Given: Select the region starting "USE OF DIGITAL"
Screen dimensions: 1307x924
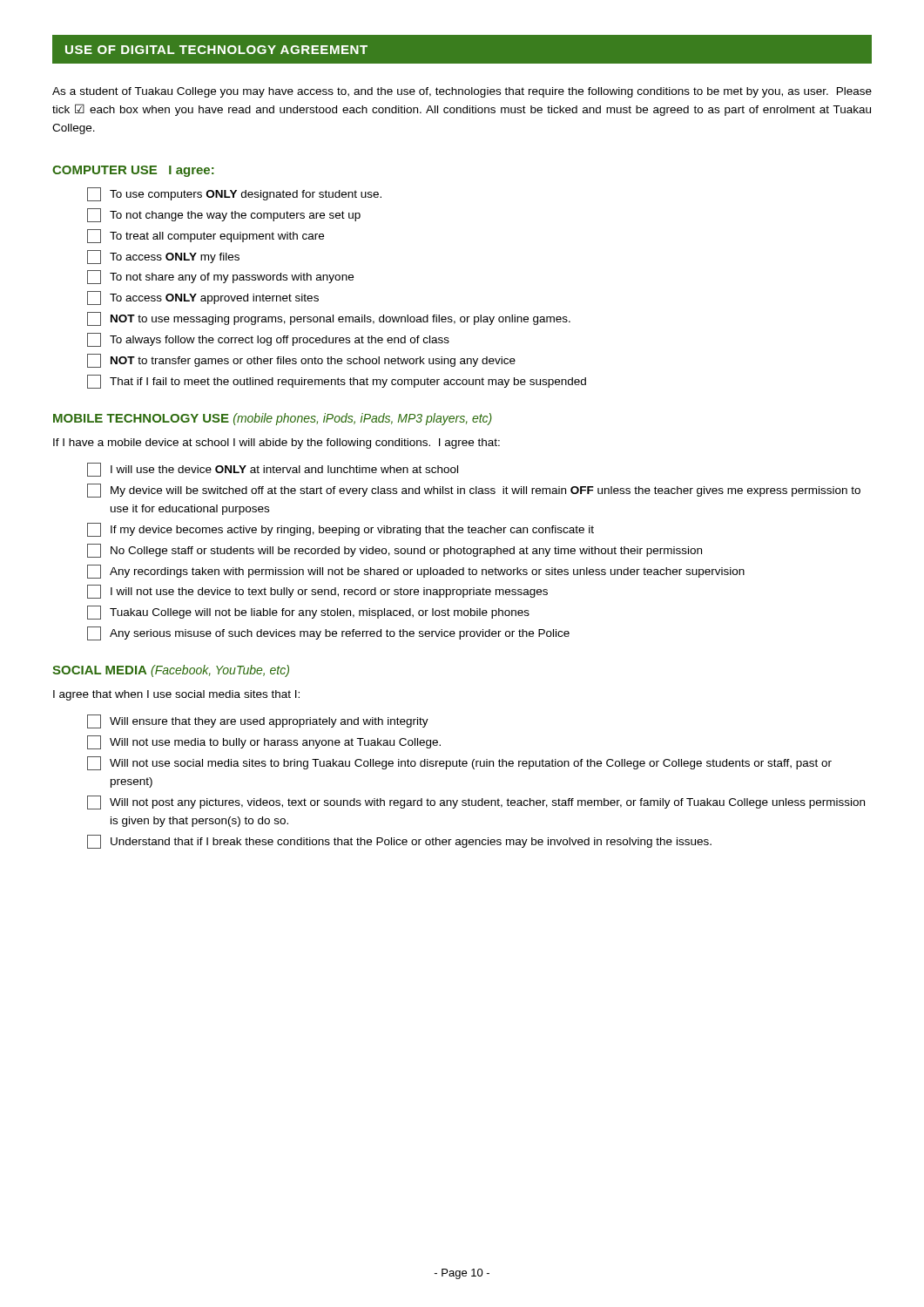Looking at the screenshot, I should tap(216, 49).
